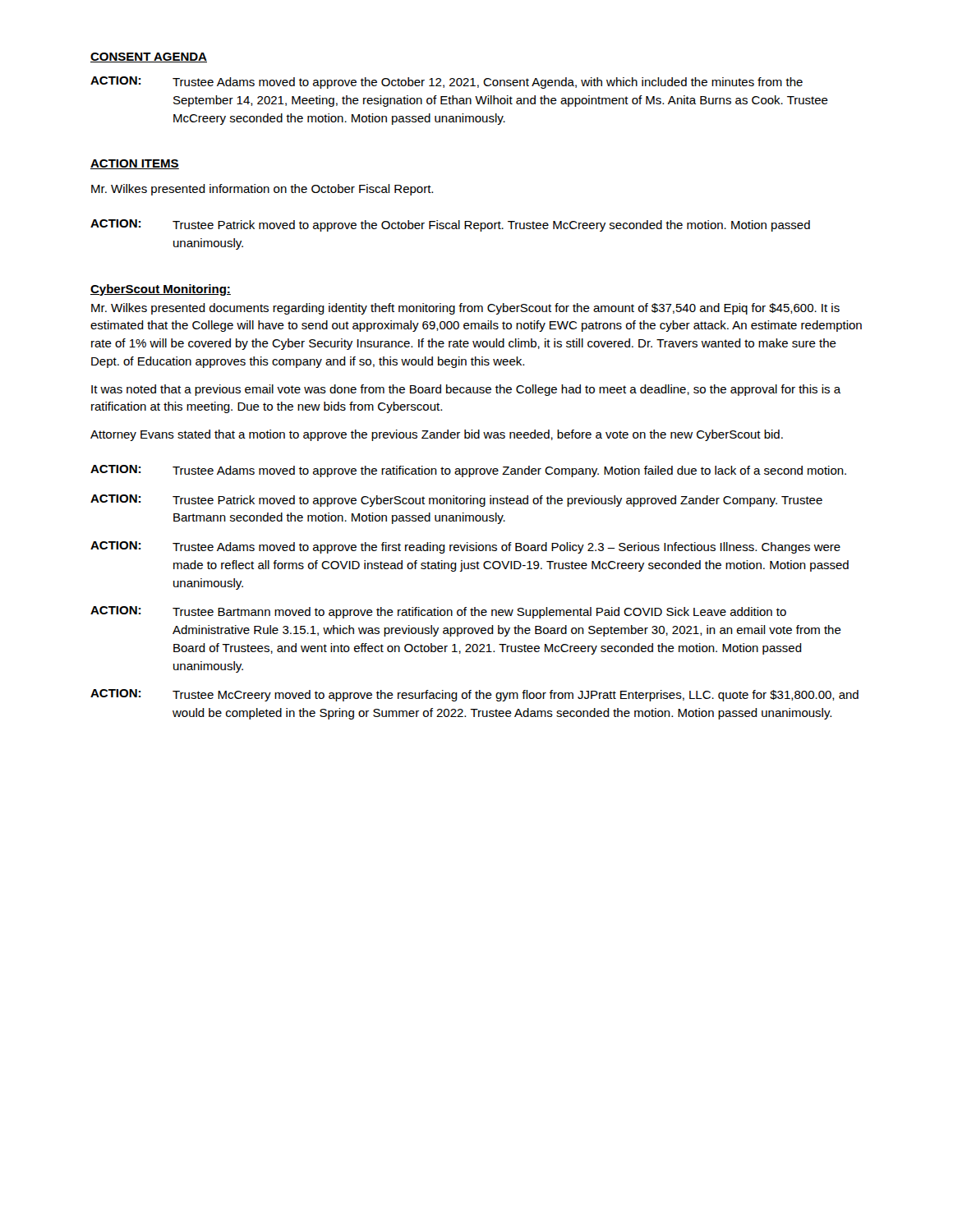Point to the block beginning "ACTION: Trustee Patrick moved to approve the"
Viewport: 953px width, 1232px height.
coord(476,234)
